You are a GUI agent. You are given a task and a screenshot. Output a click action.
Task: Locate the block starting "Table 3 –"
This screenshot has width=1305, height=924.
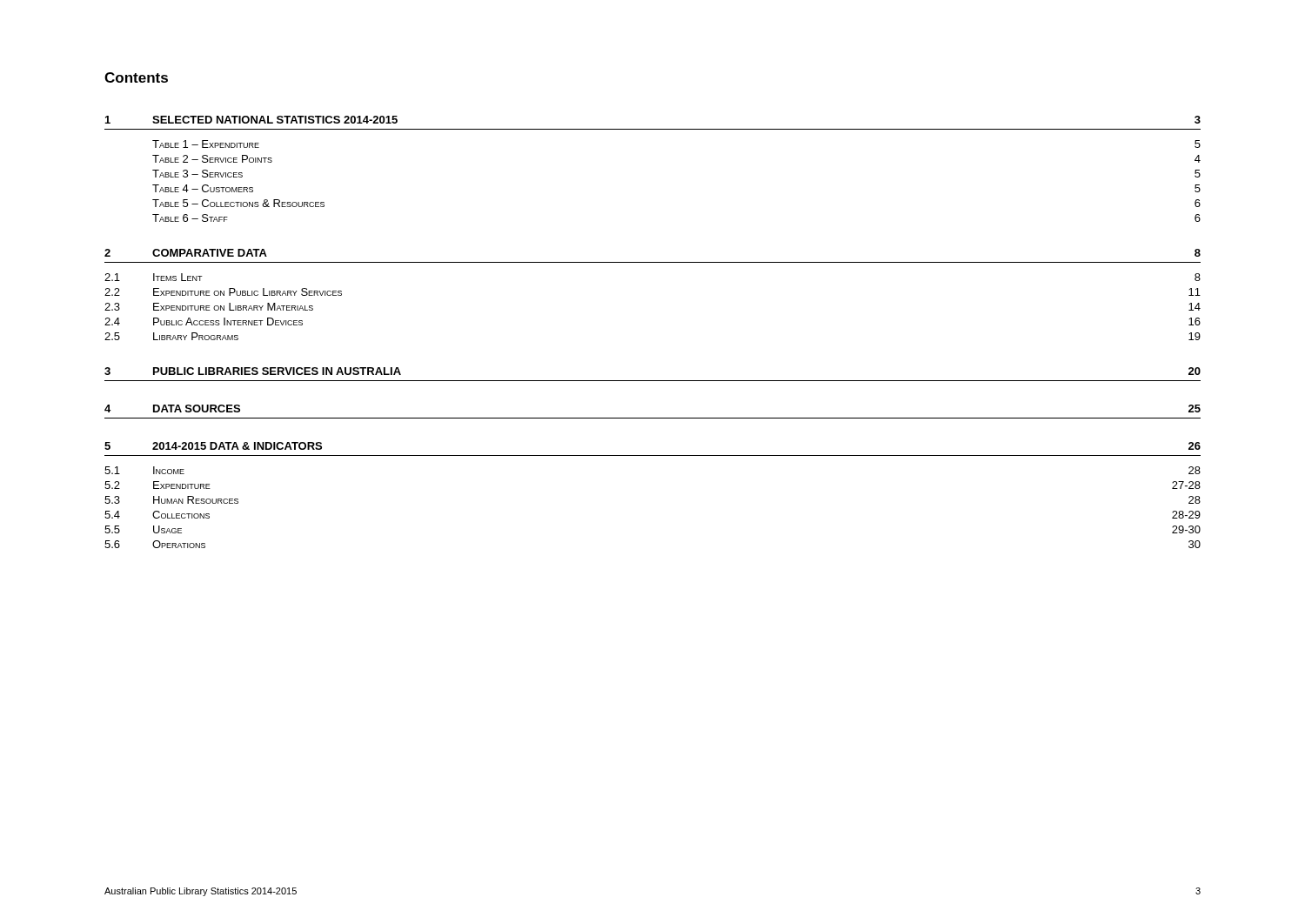[185, 174]
